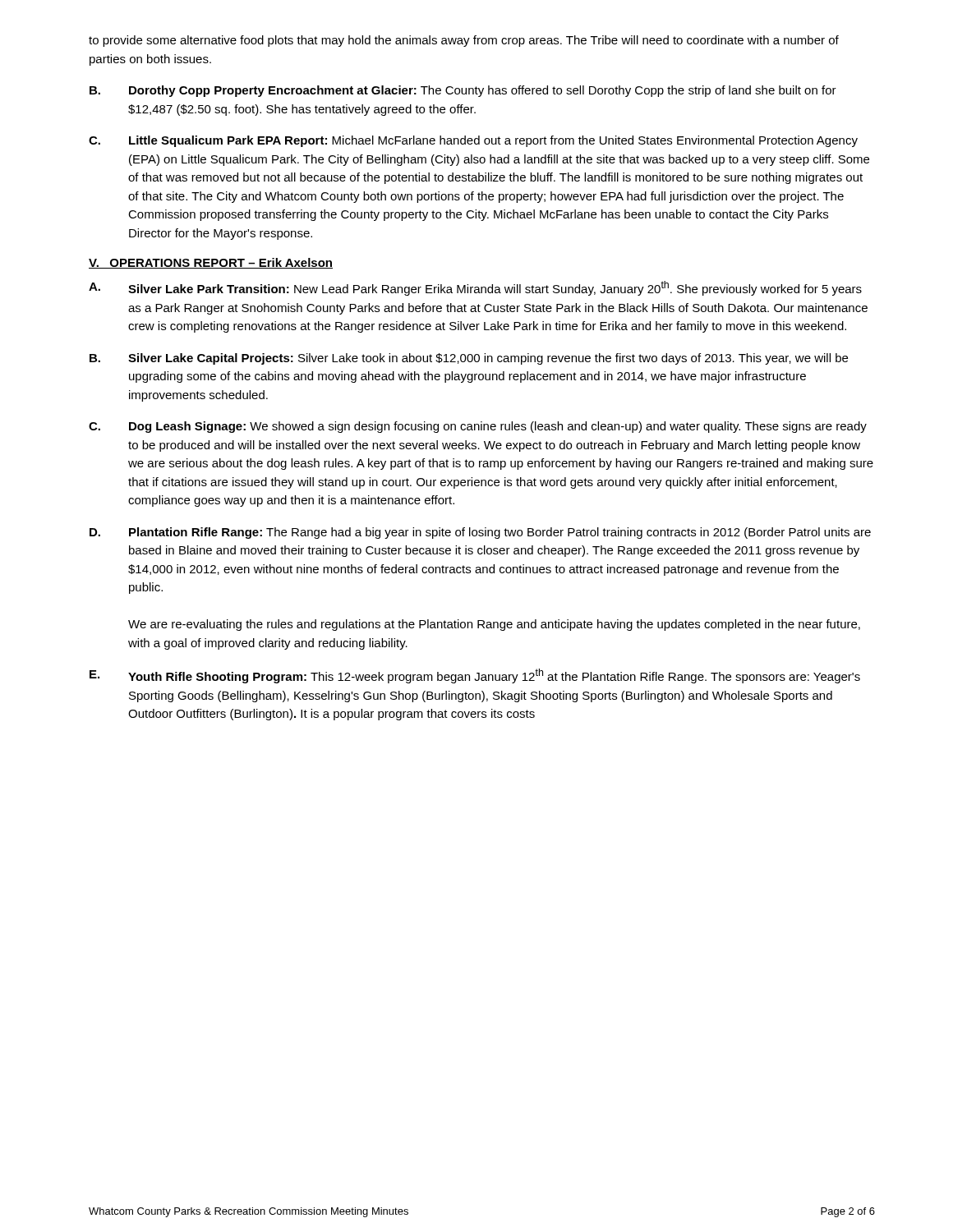Select the passage starting "E. Youth Rifle"
This screenshot has width=953, height=1232.
point(482,694)
